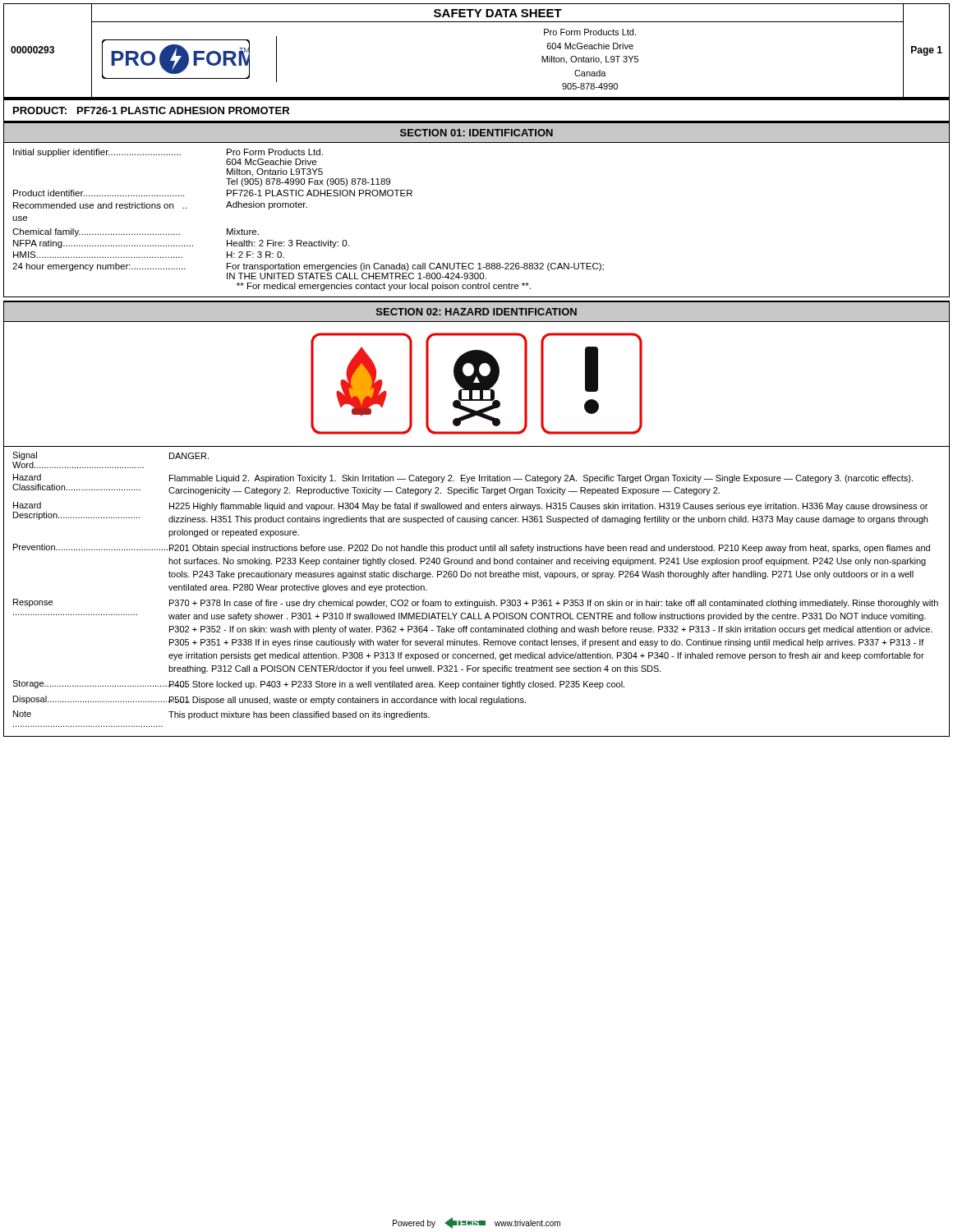Find the passage starting "Pro Form Products Ltd."
This screenshot has height=1232, width=953.
(x=590, y=59)
